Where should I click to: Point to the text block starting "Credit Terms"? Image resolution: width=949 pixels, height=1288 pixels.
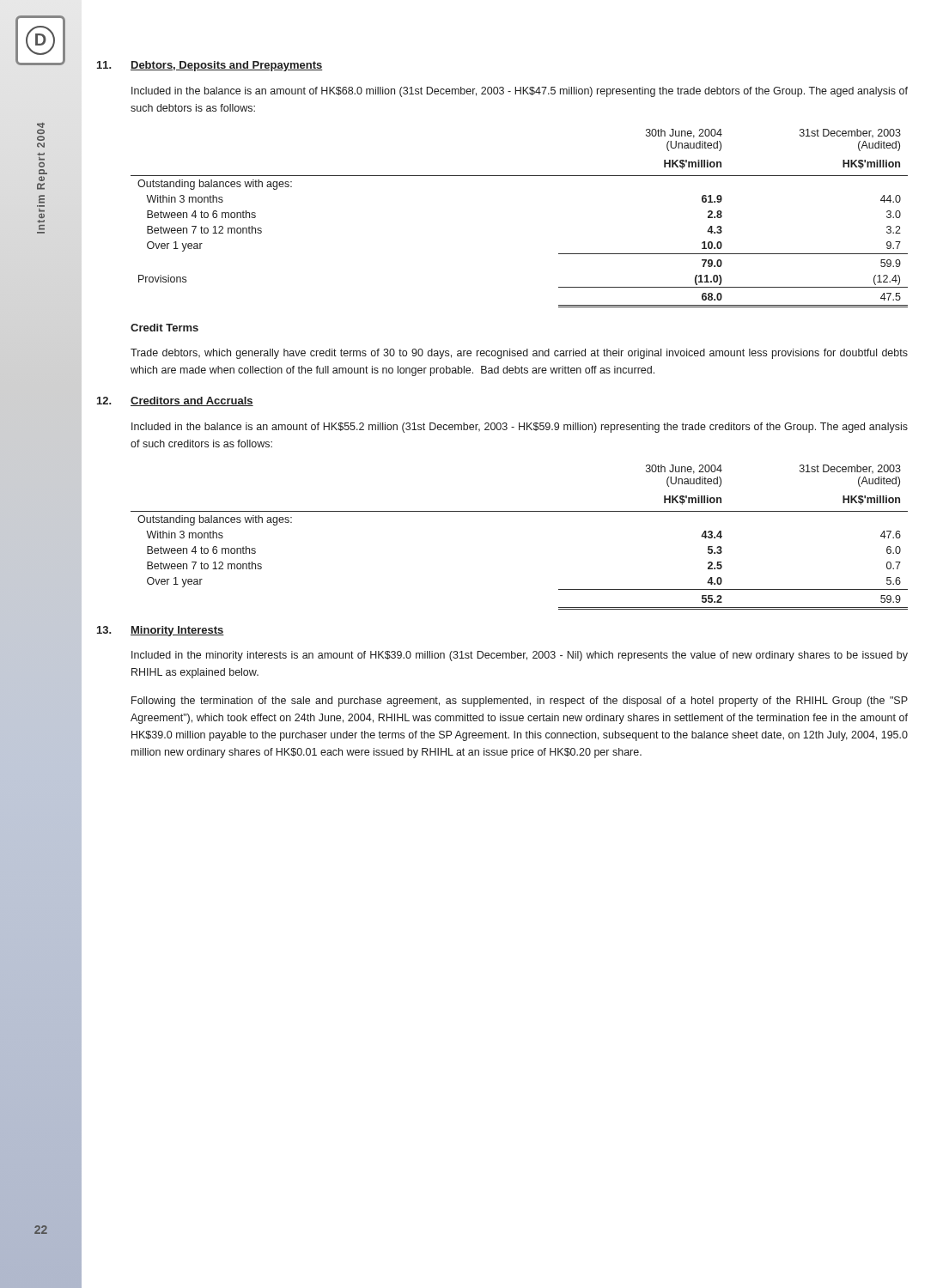click(147, 327)
